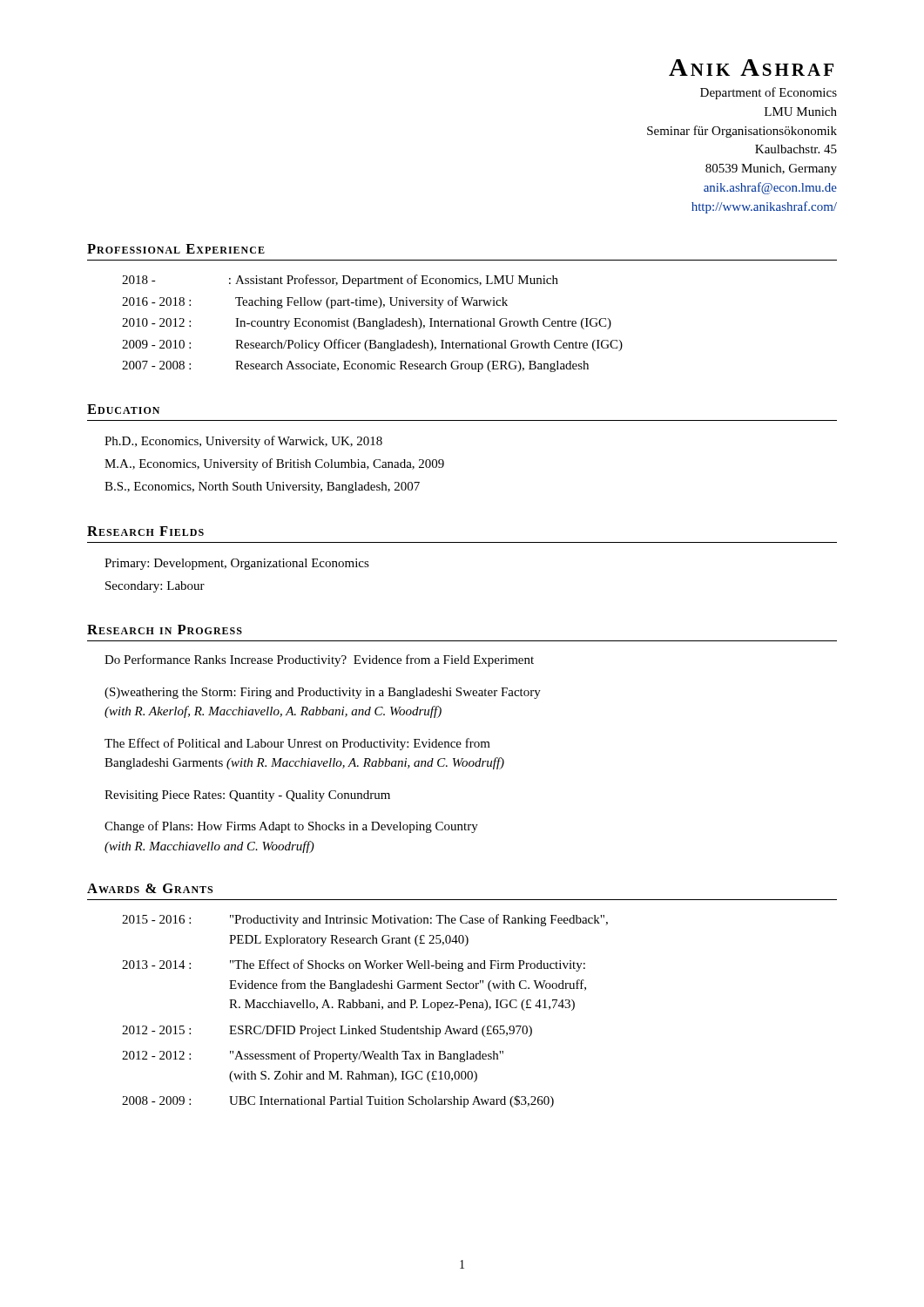Click on the table containing "In-country Economist (Bangladesh), International Growth"
The image size is (924, 1307).
tap(471, 323)
